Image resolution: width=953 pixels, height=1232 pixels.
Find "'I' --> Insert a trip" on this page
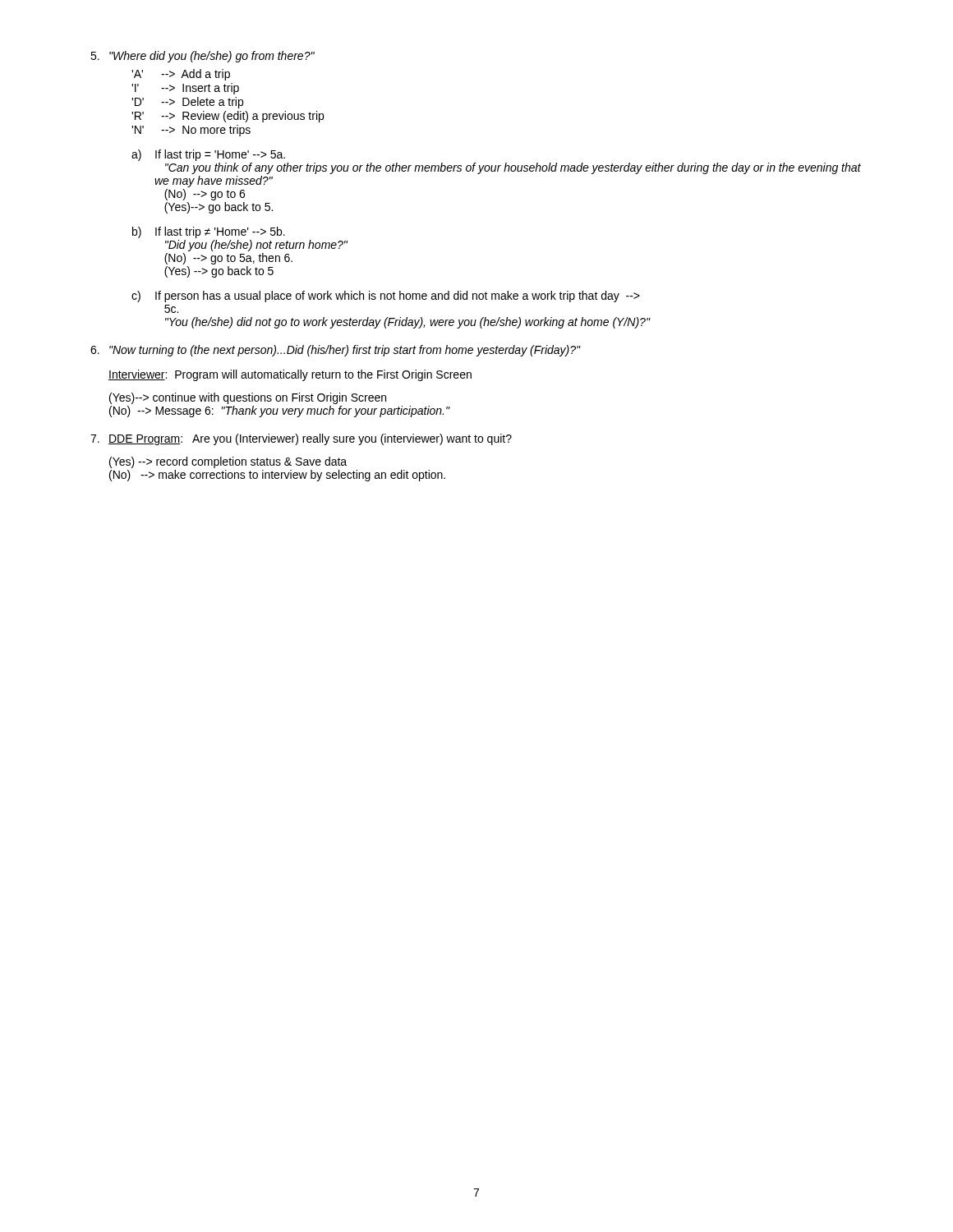click(x=185, y=88)
